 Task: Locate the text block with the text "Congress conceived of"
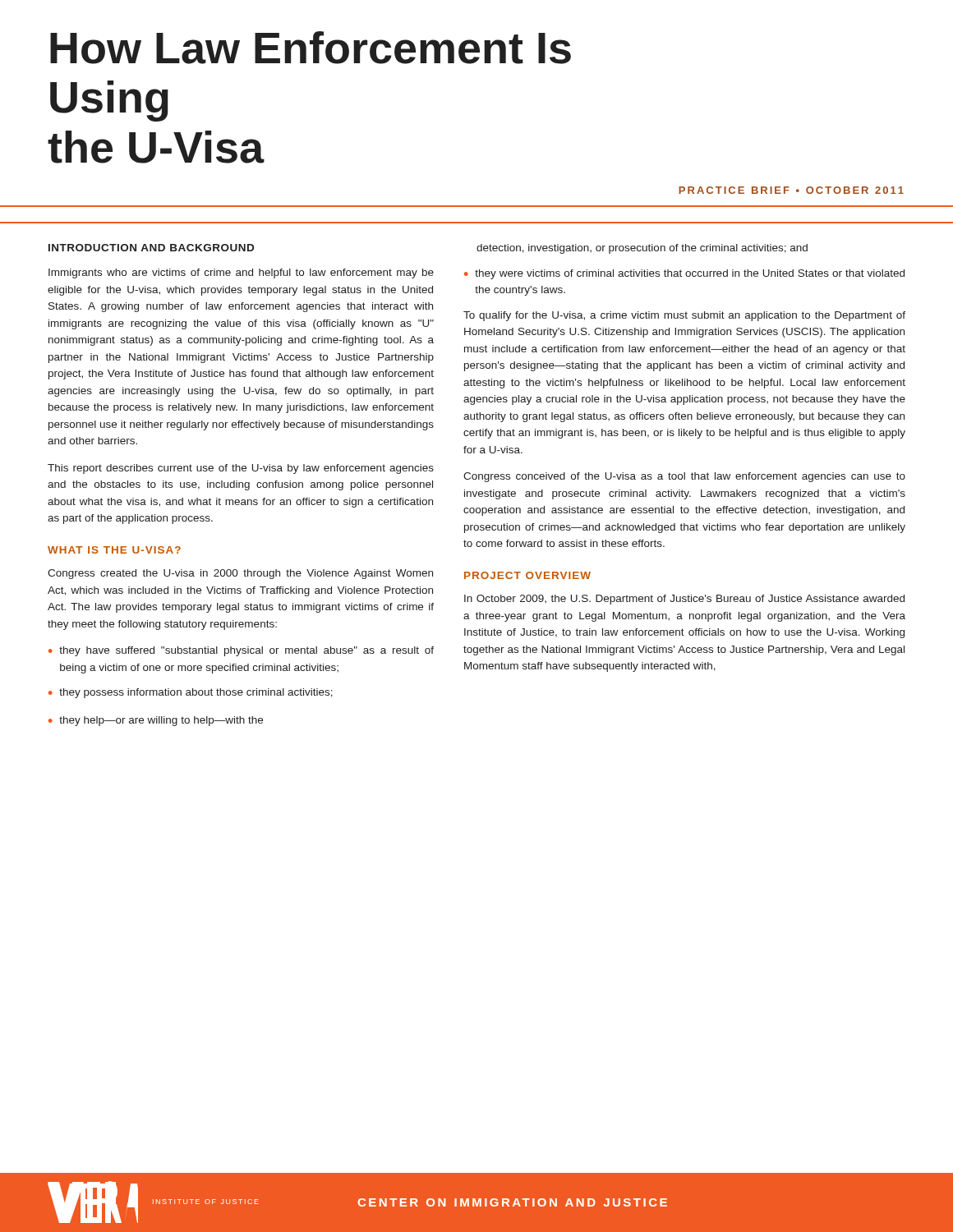tap(684, 510)
